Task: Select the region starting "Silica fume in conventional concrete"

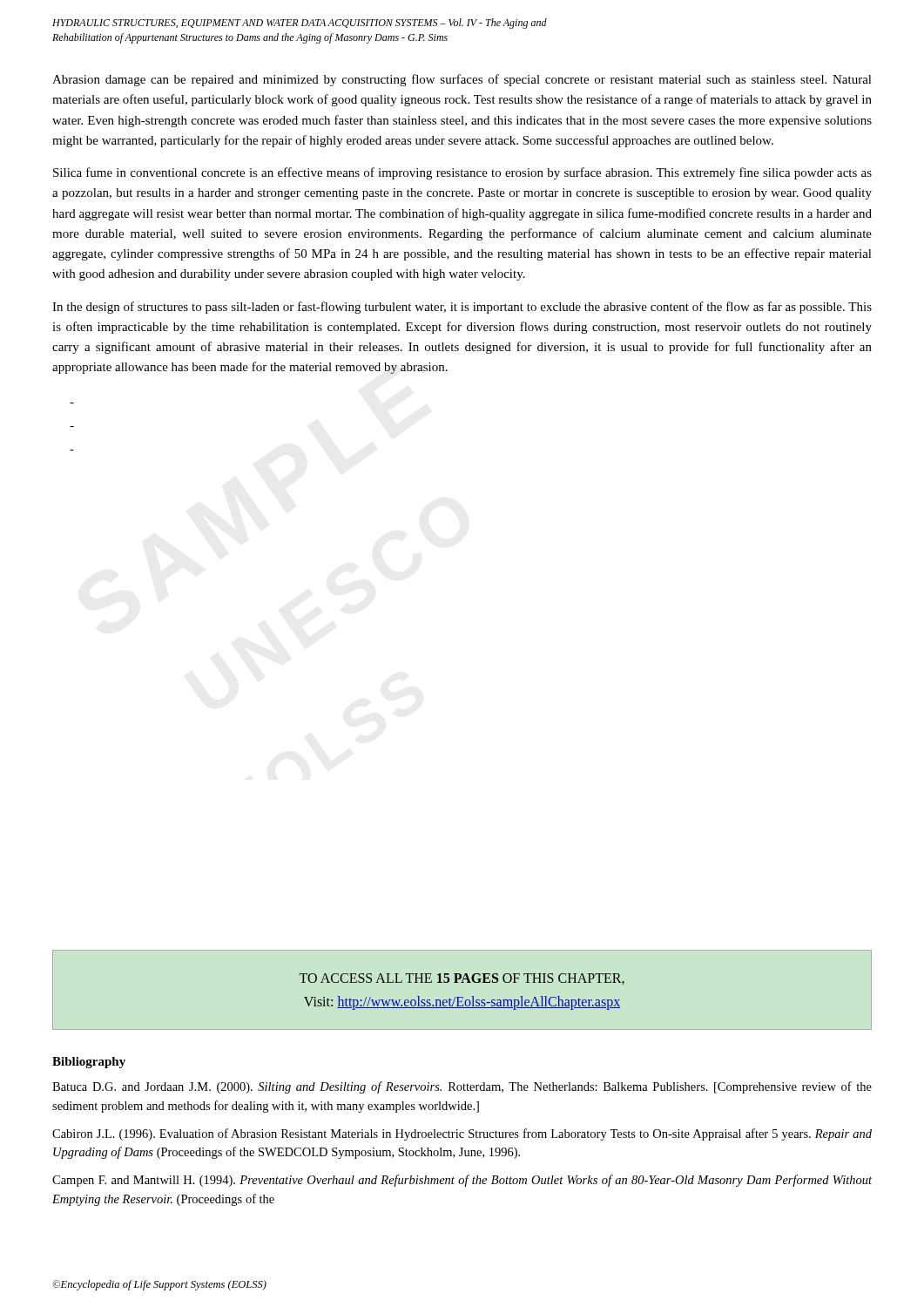Action: click(x=462, y=223)
